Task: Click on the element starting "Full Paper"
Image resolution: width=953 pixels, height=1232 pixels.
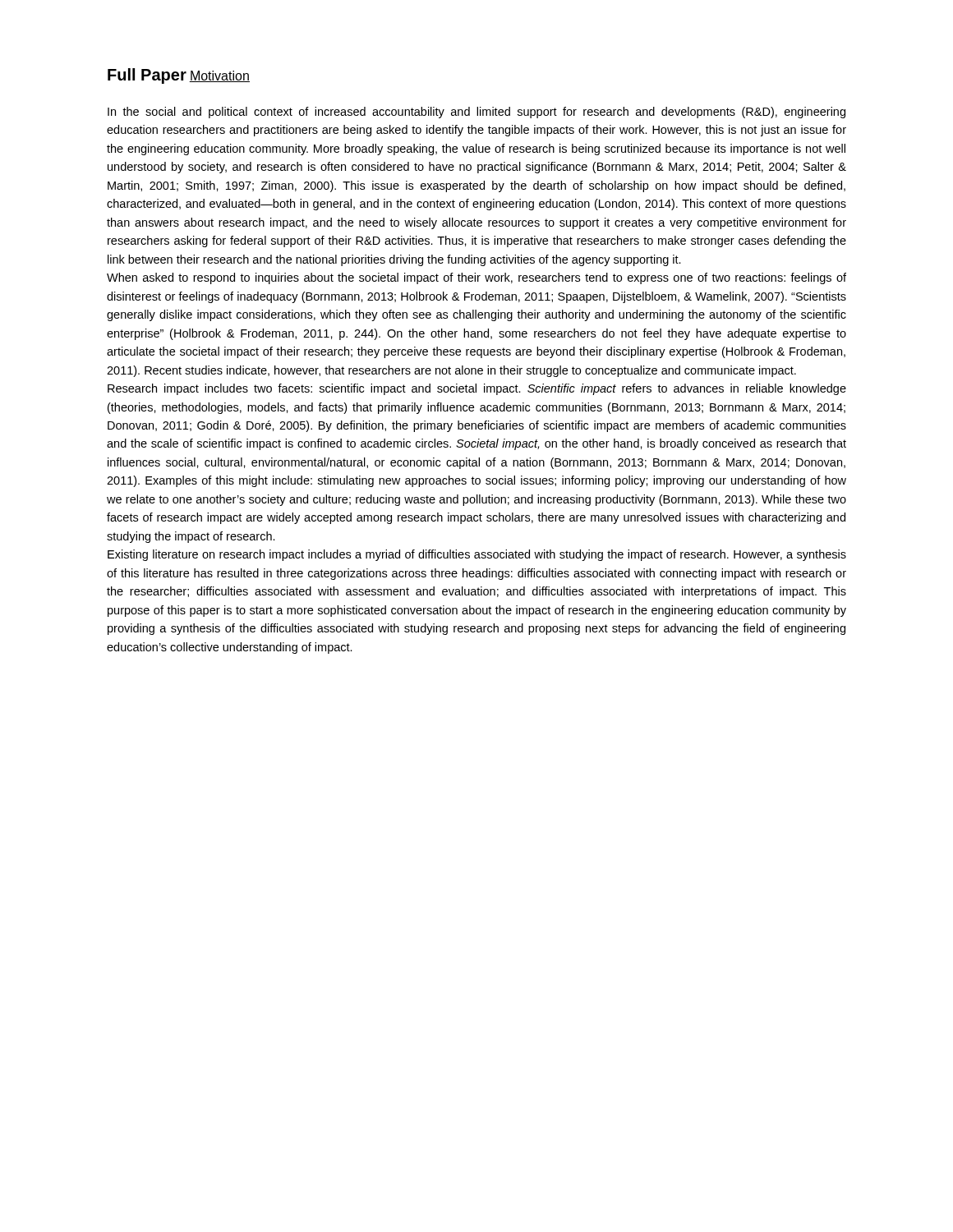Action: (x=147, y=75)
